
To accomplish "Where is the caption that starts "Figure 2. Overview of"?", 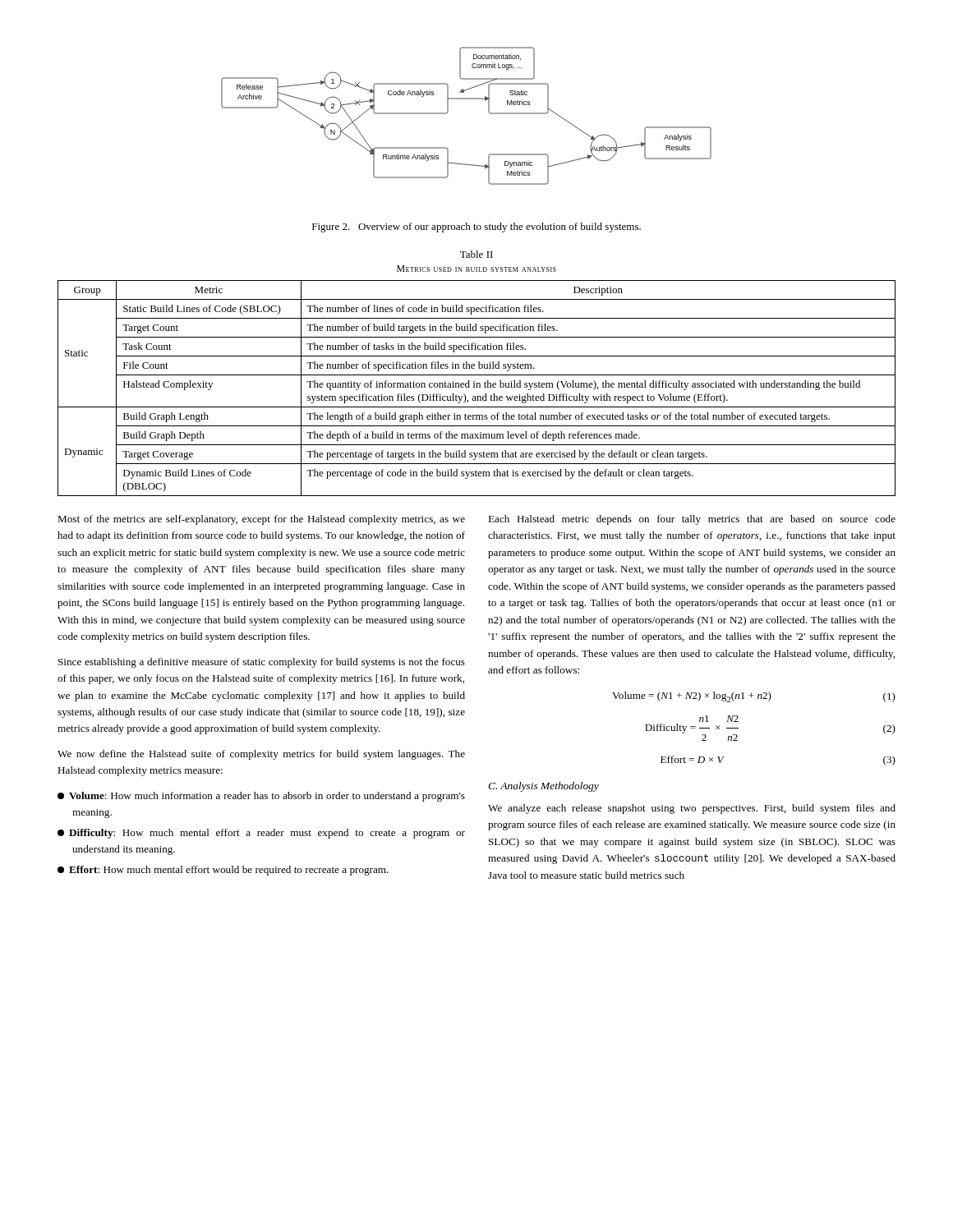I will (476, 226).
